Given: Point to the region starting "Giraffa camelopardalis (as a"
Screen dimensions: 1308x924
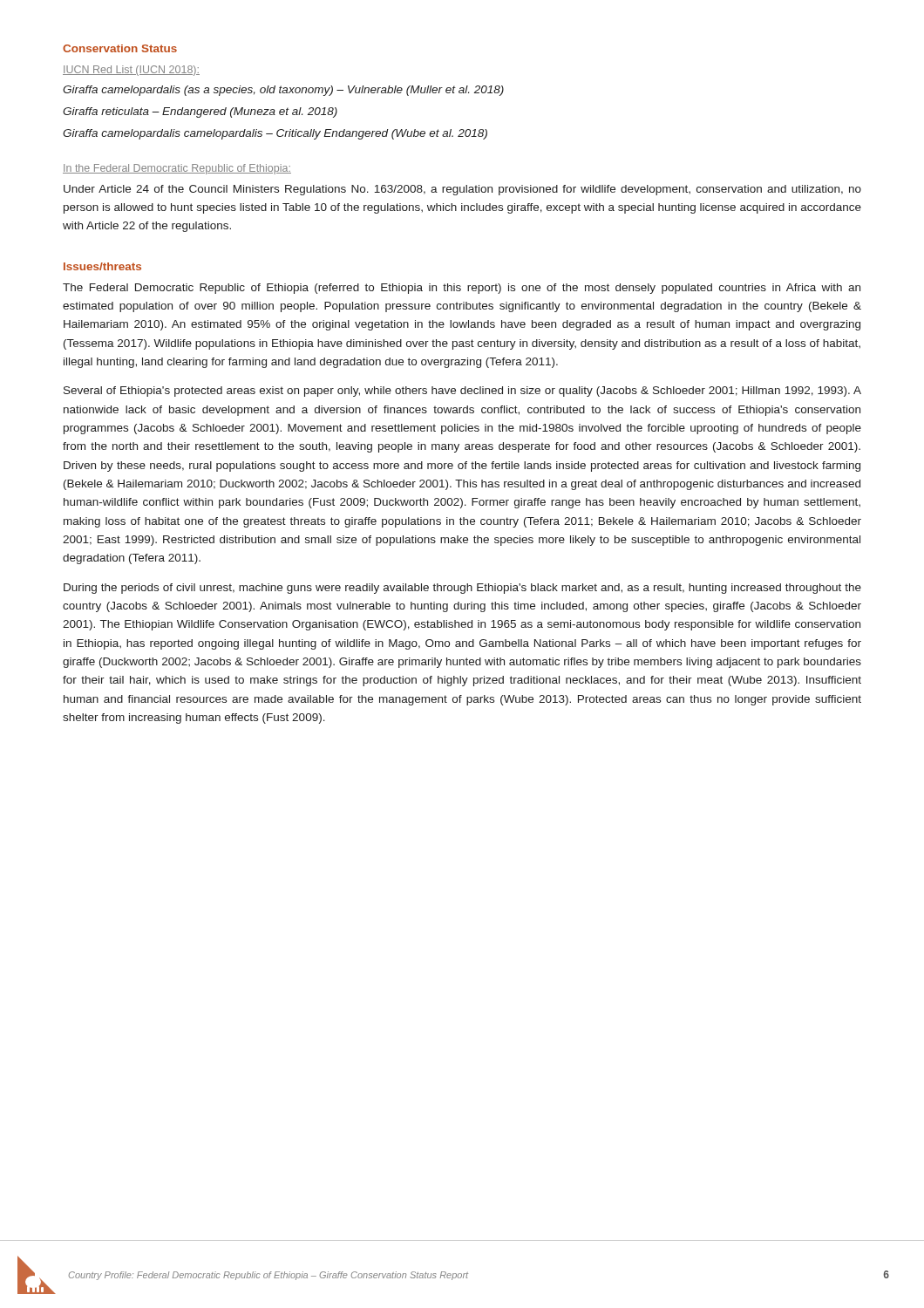Looking at the screenshot, I should 283,89.
